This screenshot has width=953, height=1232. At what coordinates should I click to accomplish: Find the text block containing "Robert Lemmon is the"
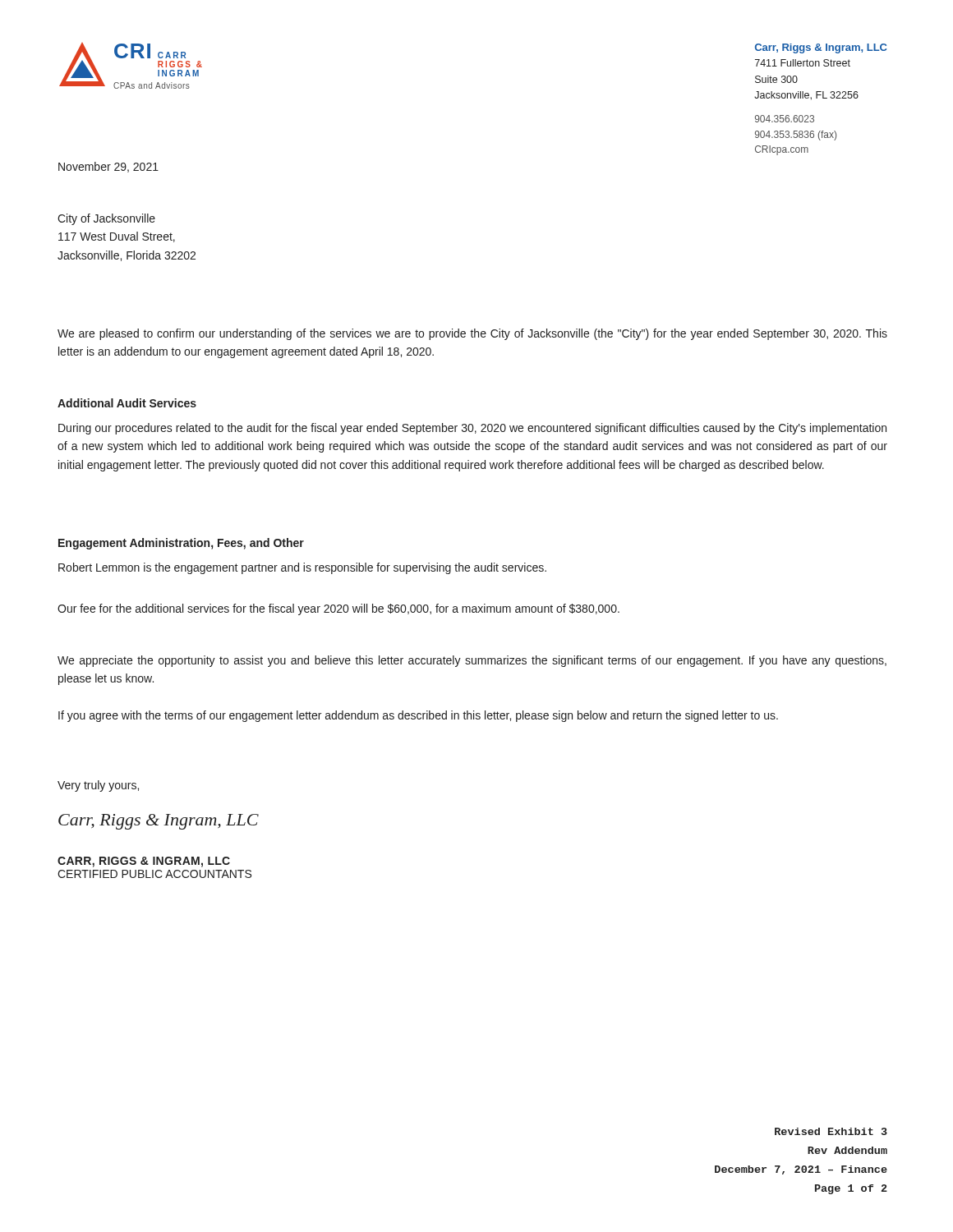302,568
